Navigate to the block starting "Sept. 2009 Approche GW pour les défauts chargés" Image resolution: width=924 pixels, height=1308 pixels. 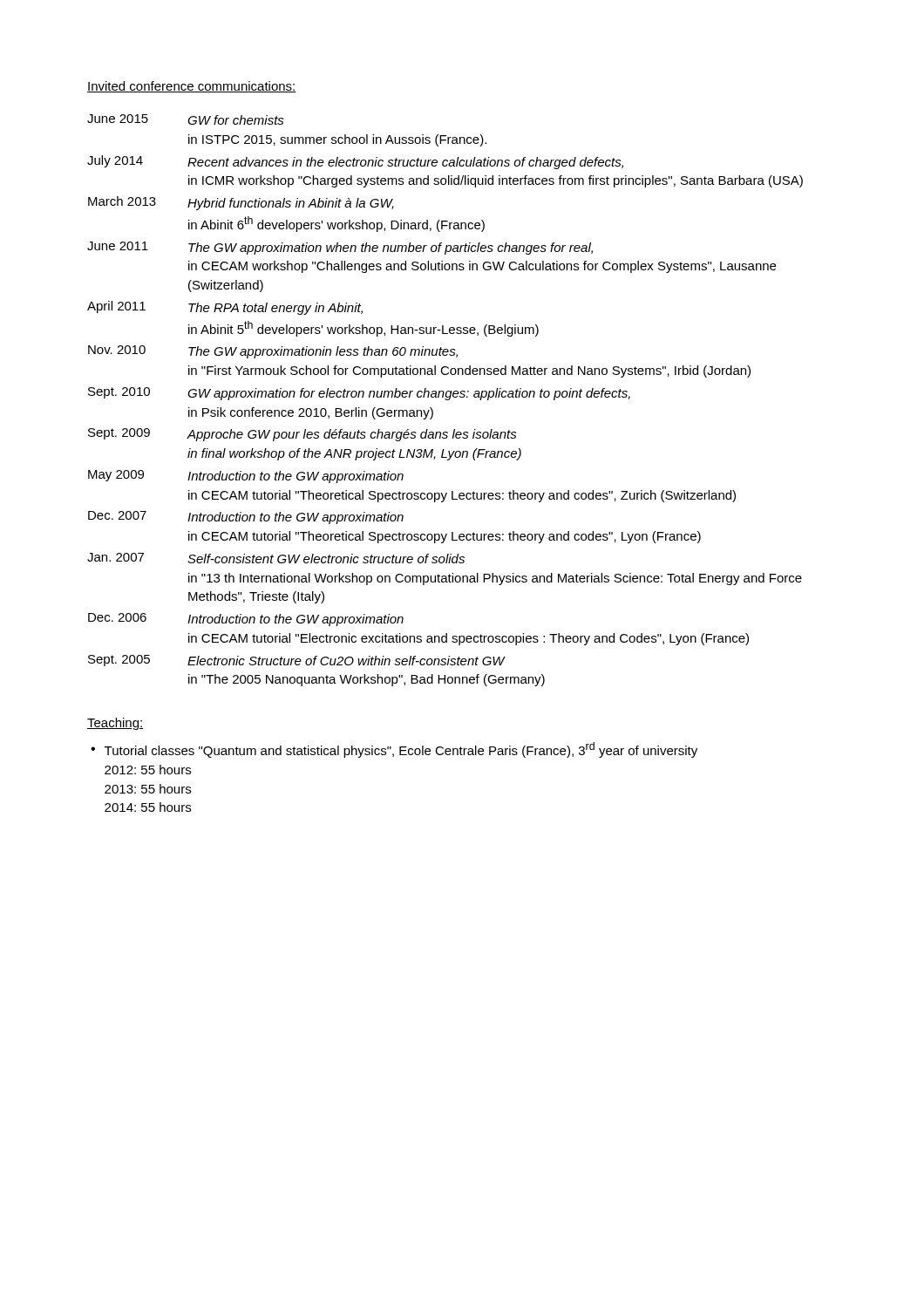click(462, 444)
